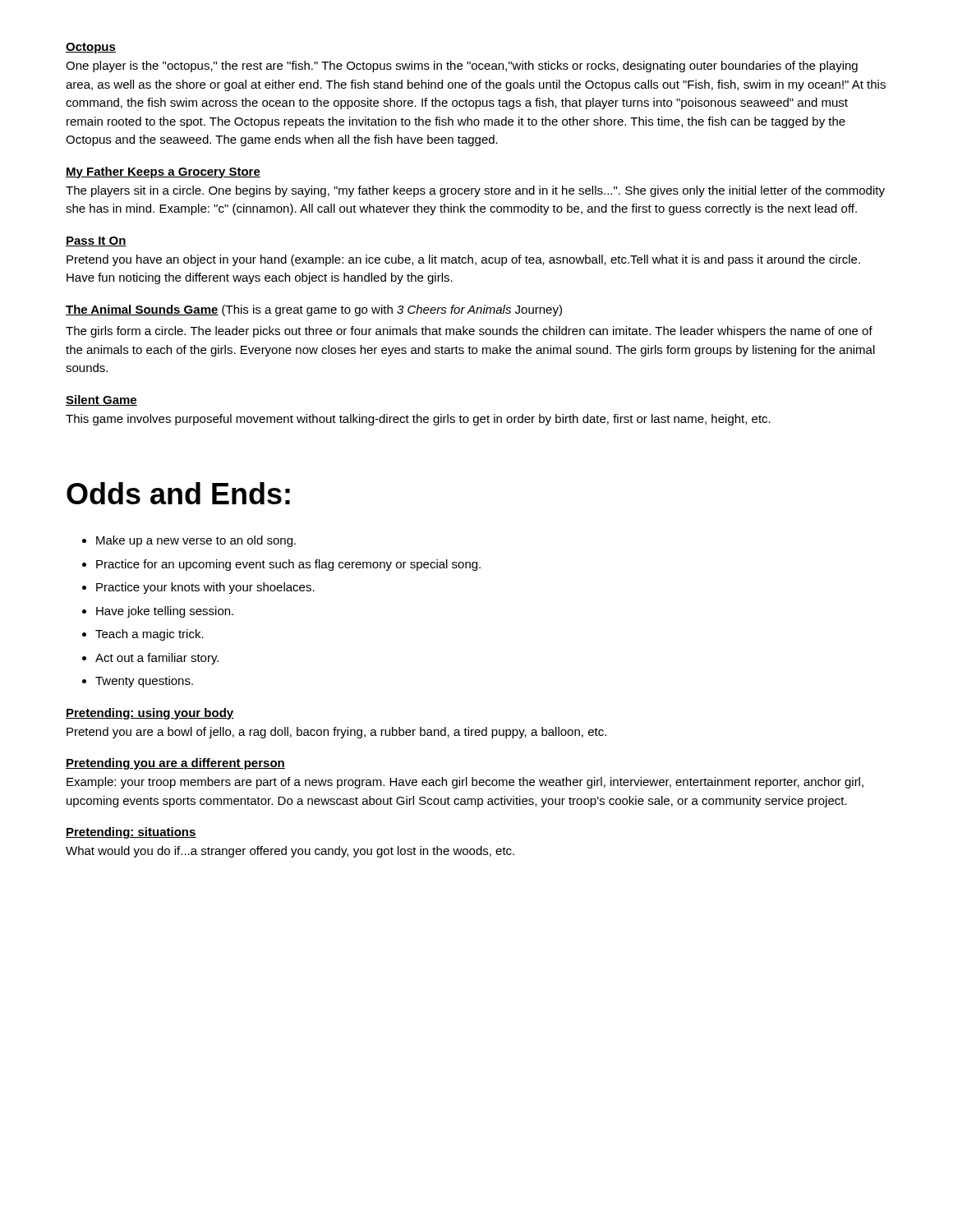Select the element starting "One player is"
This screenshot has width=953, height=1232.
pyautogui.click(x=476, y=102)
